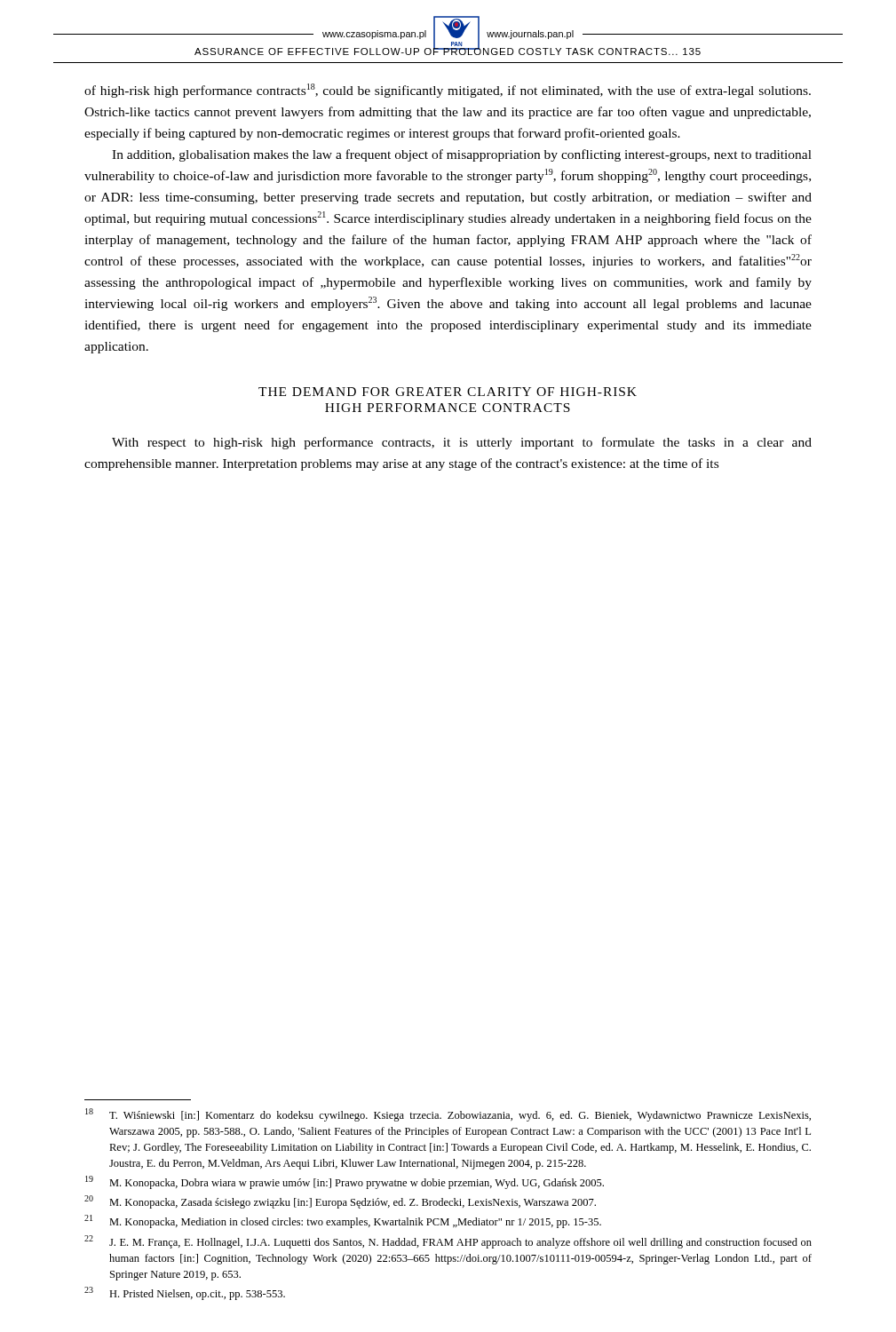Image resolution: width=896 pixels, height=1332 pixels.
Task: Find the footnote that reads "18 T. Wiśniewski [in:] Komentarz"
Action: [x=448, y=1139]
